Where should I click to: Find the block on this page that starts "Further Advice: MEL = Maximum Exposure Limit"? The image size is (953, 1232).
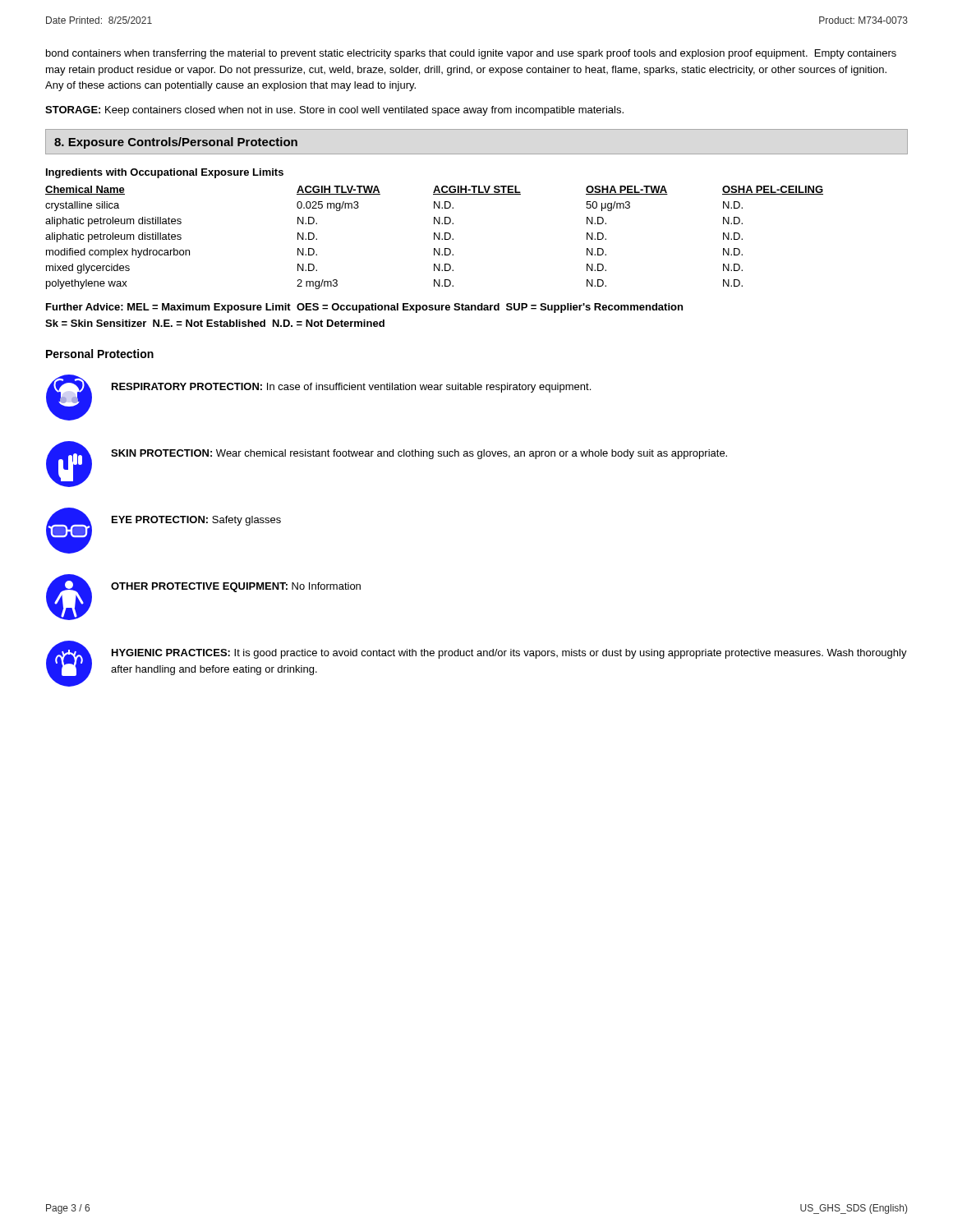[x=364, y=315]
